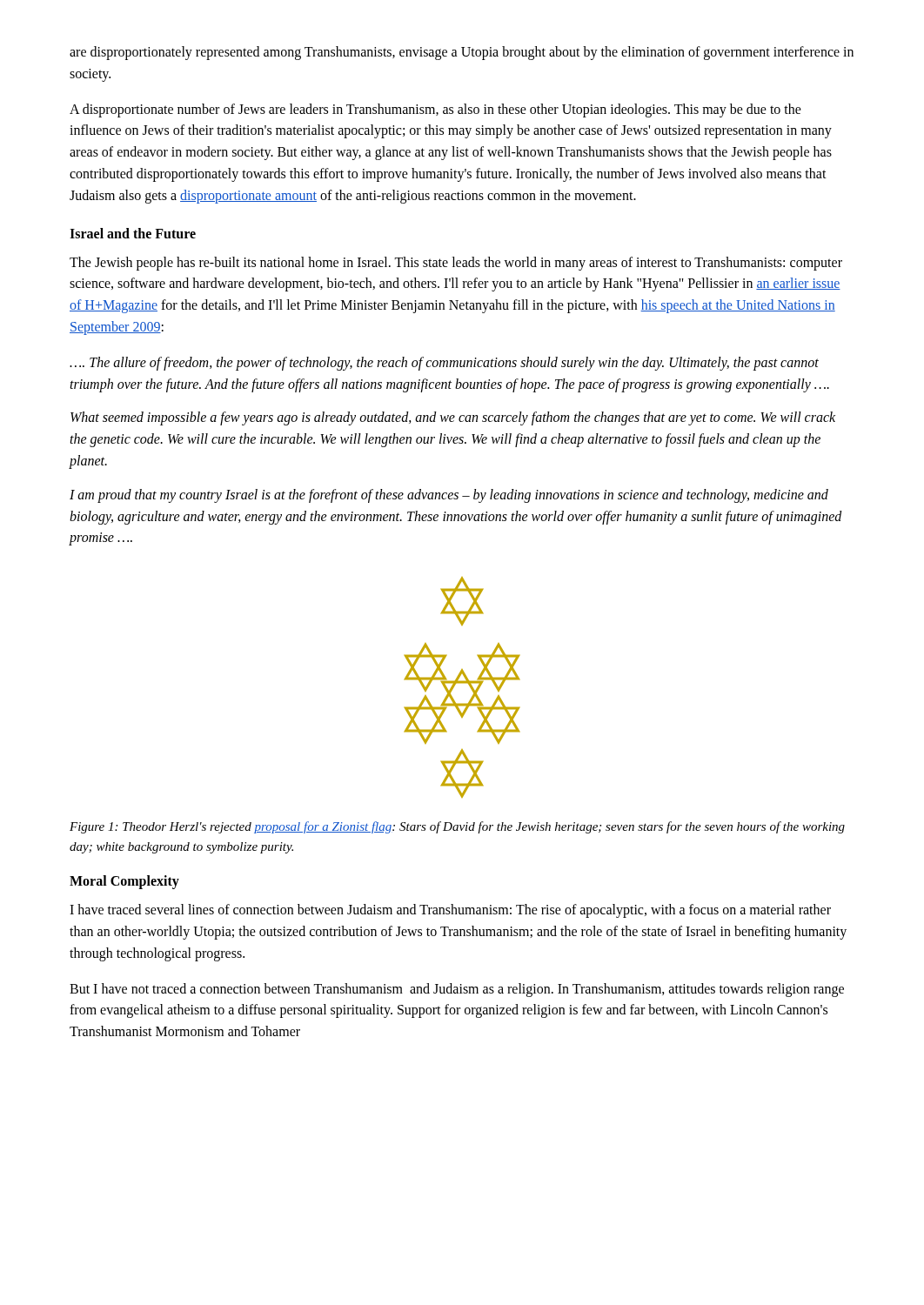924x1305 pixels.
Task: Find the illustration
Action: [462, 688]
